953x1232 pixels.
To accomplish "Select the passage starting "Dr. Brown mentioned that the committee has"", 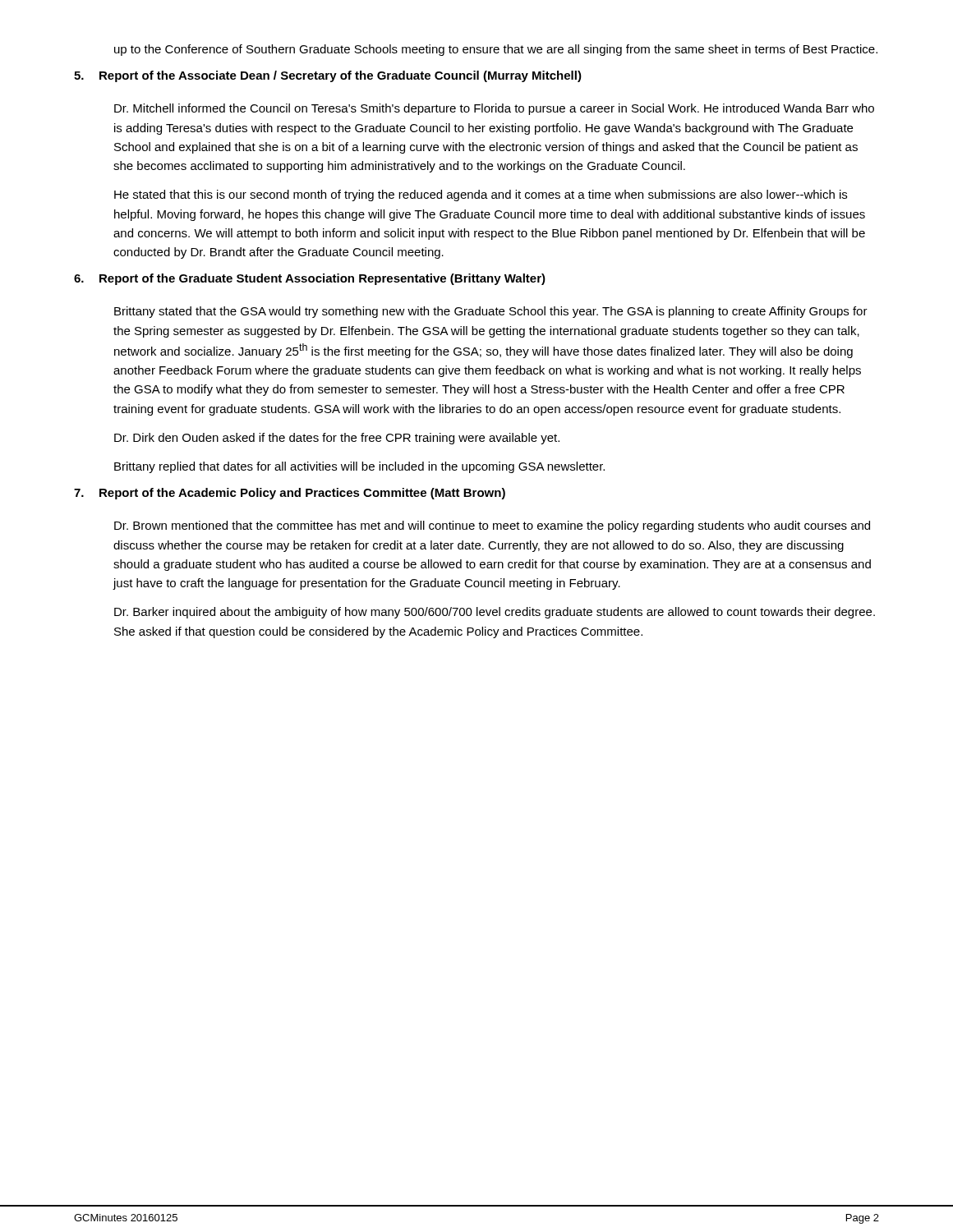I will [496, 578].
